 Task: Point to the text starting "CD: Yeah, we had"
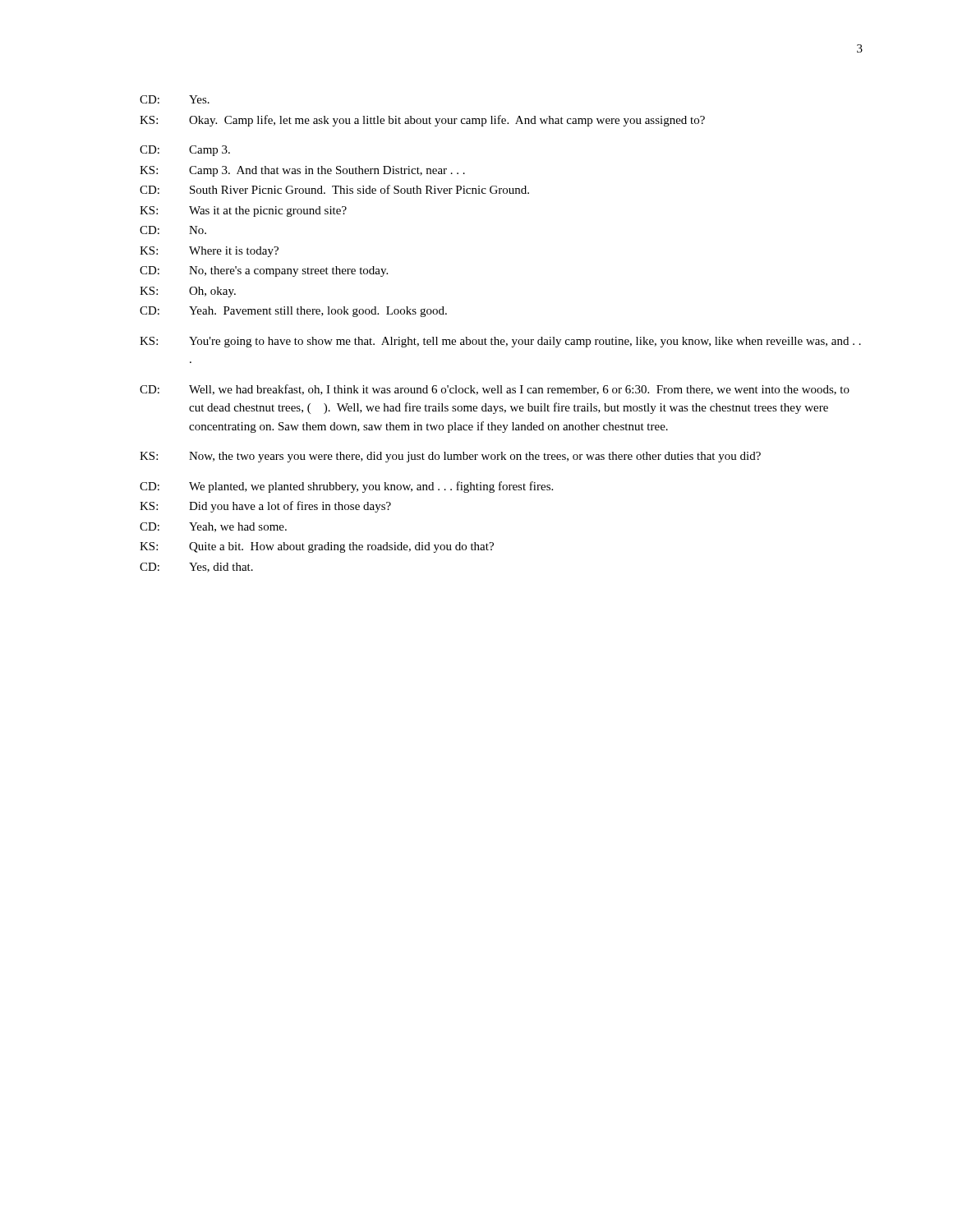click(213, 527)
